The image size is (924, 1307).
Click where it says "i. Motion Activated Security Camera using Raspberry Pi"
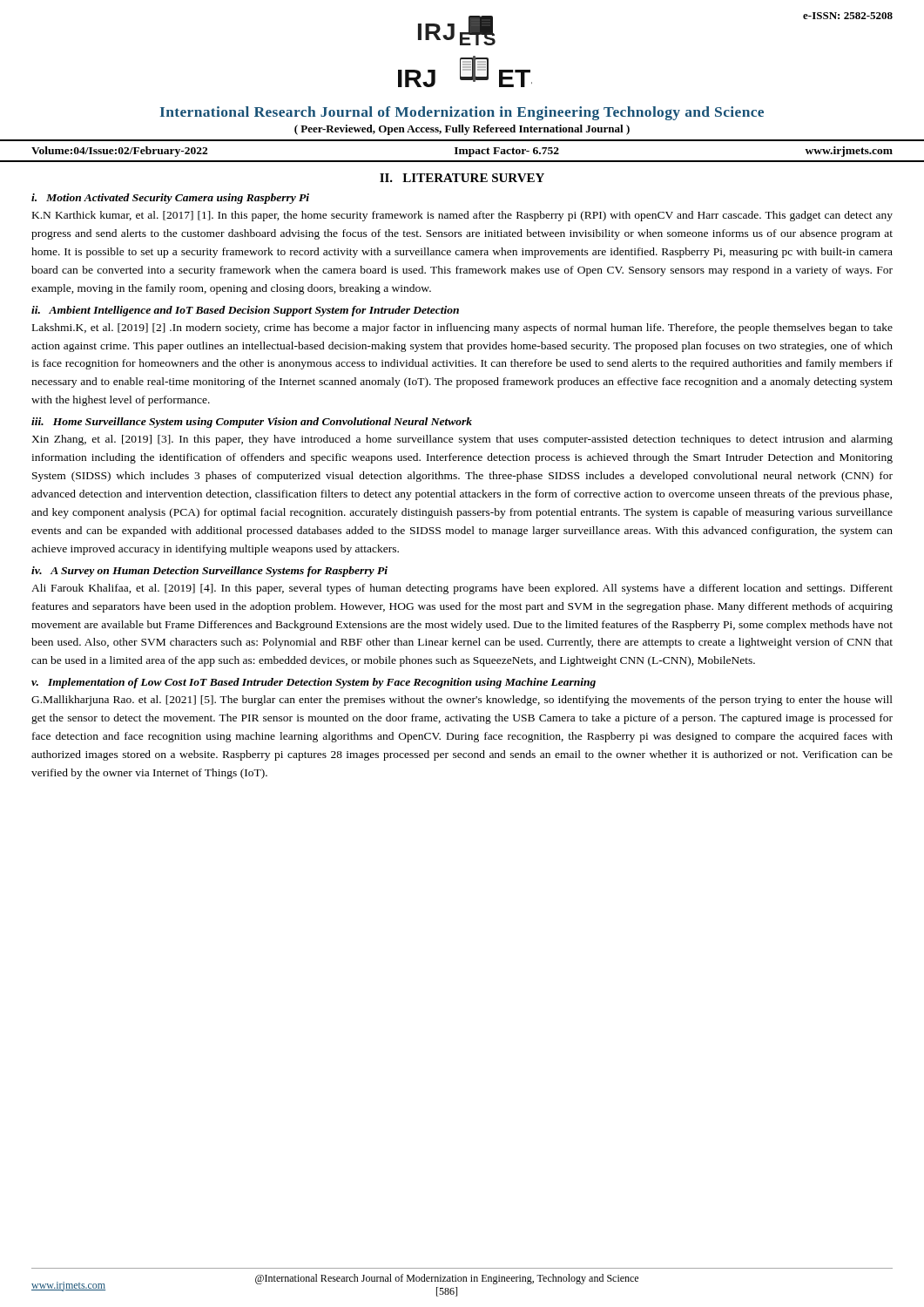tap(170, 197)
